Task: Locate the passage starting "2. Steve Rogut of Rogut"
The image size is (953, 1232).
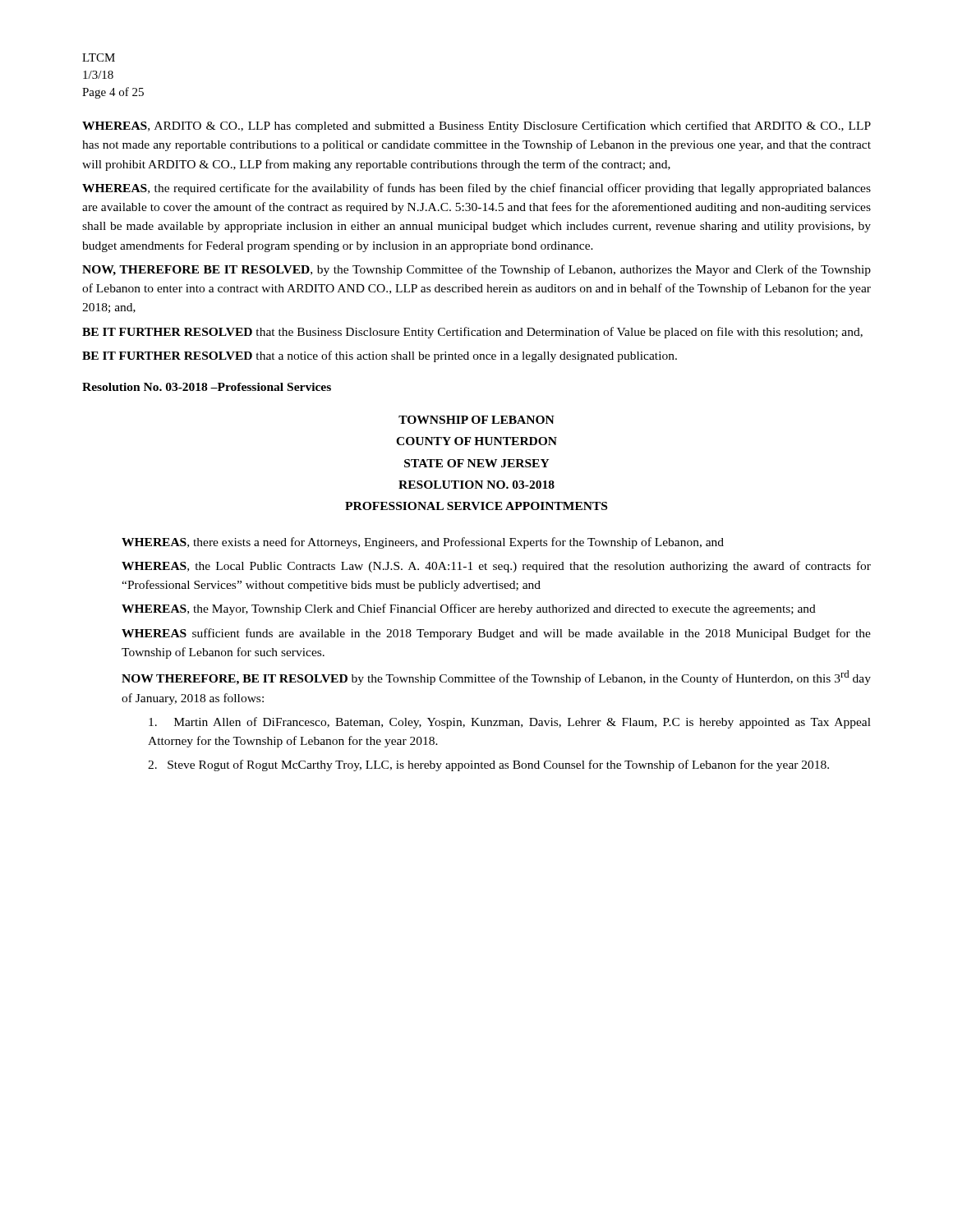Action: pyautogui.click(x=489, y=765)
